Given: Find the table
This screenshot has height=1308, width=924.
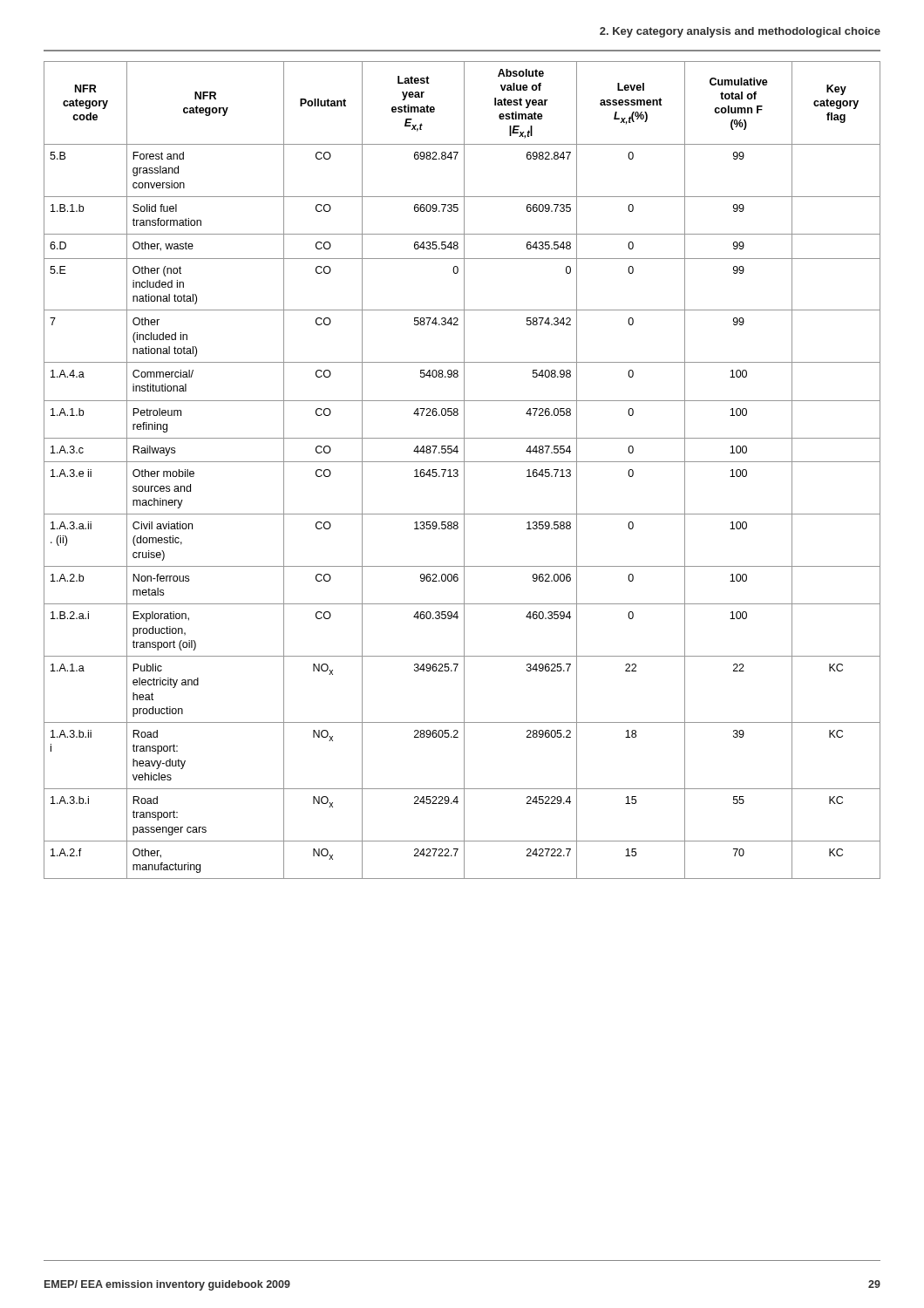Looking at the screenshot, I should point(462,470).
